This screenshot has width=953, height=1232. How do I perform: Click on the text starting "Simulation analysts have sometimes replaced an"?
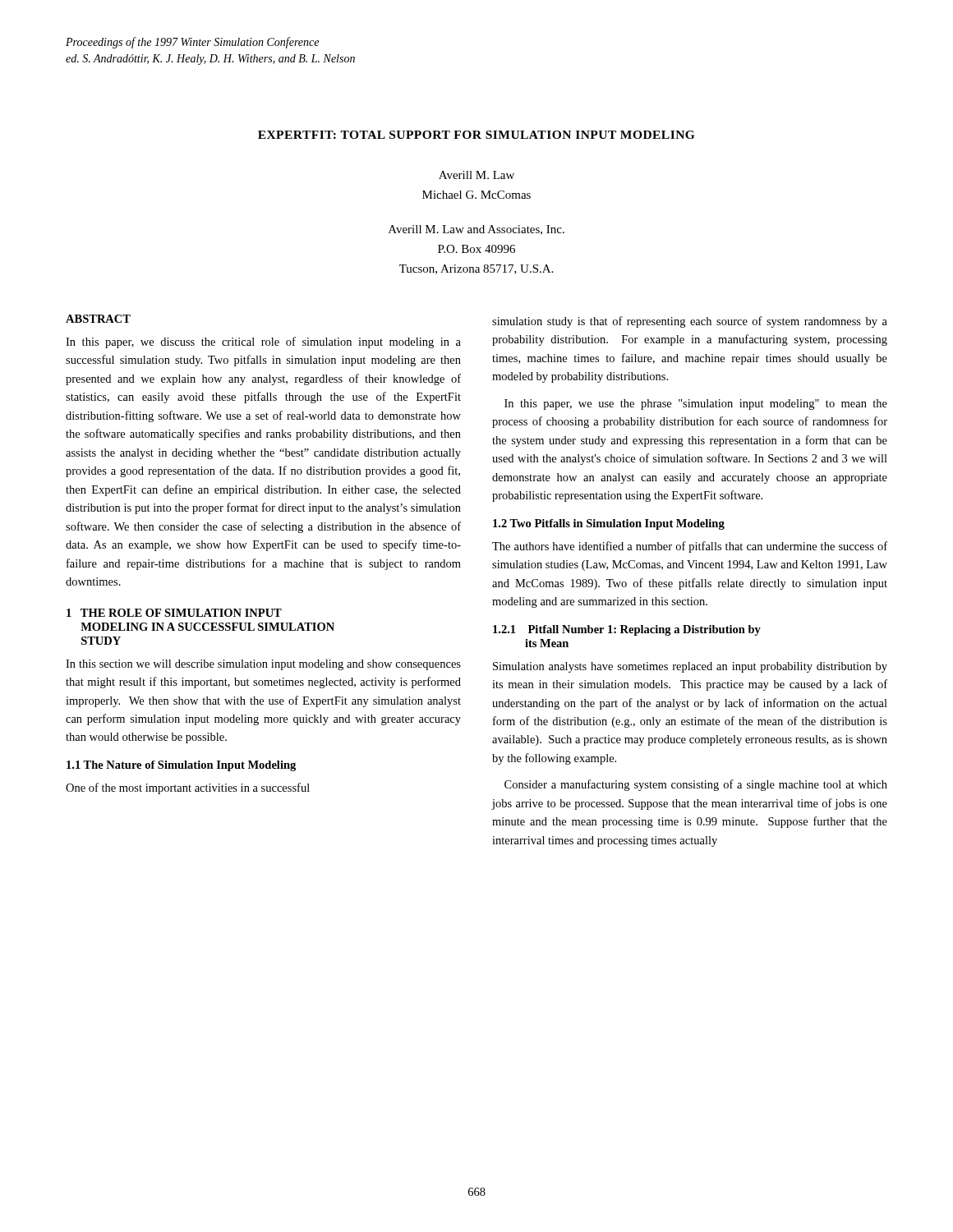coord(690,753)
